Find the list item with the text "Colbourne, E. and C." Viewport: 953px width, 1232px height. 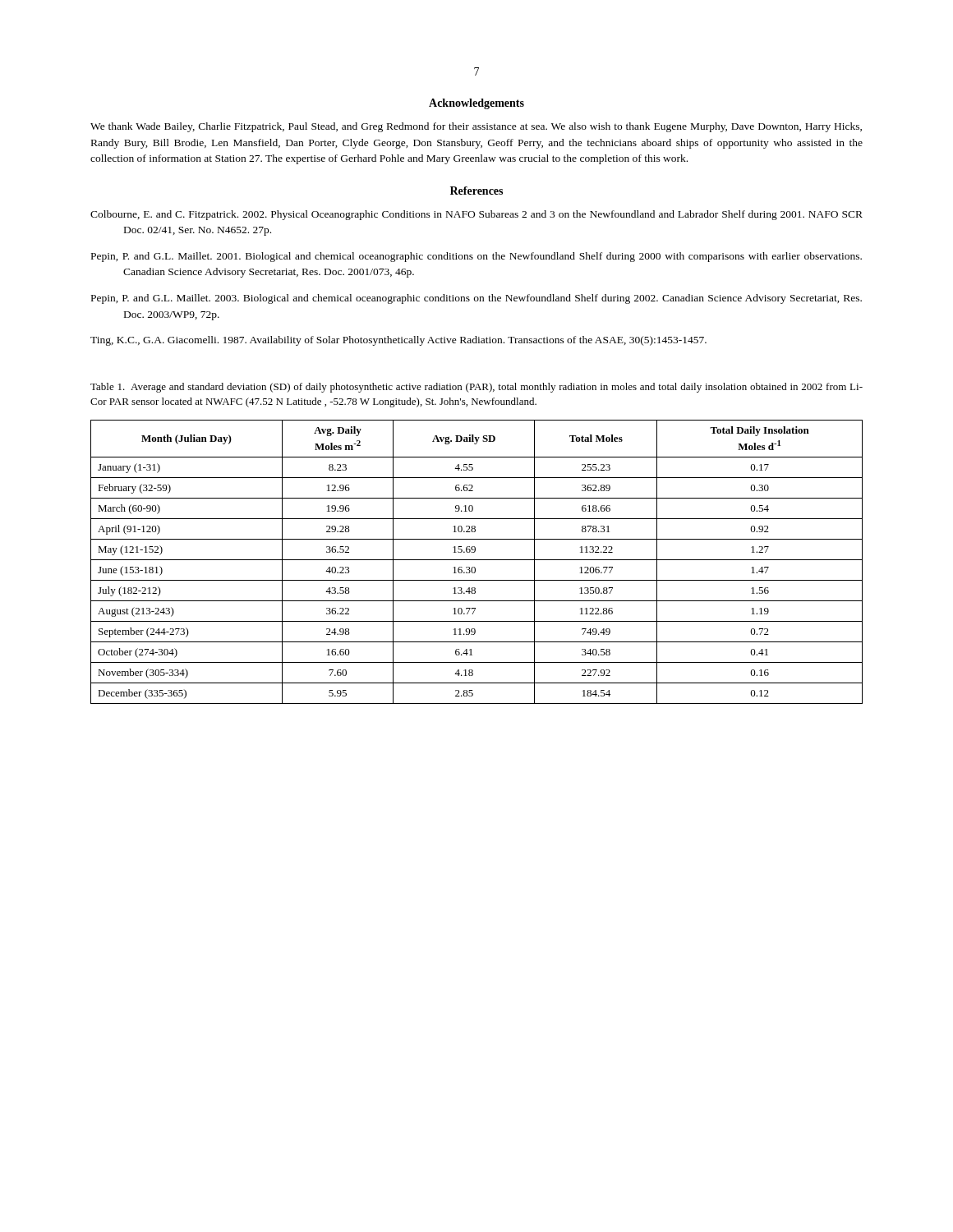point(476,222)
